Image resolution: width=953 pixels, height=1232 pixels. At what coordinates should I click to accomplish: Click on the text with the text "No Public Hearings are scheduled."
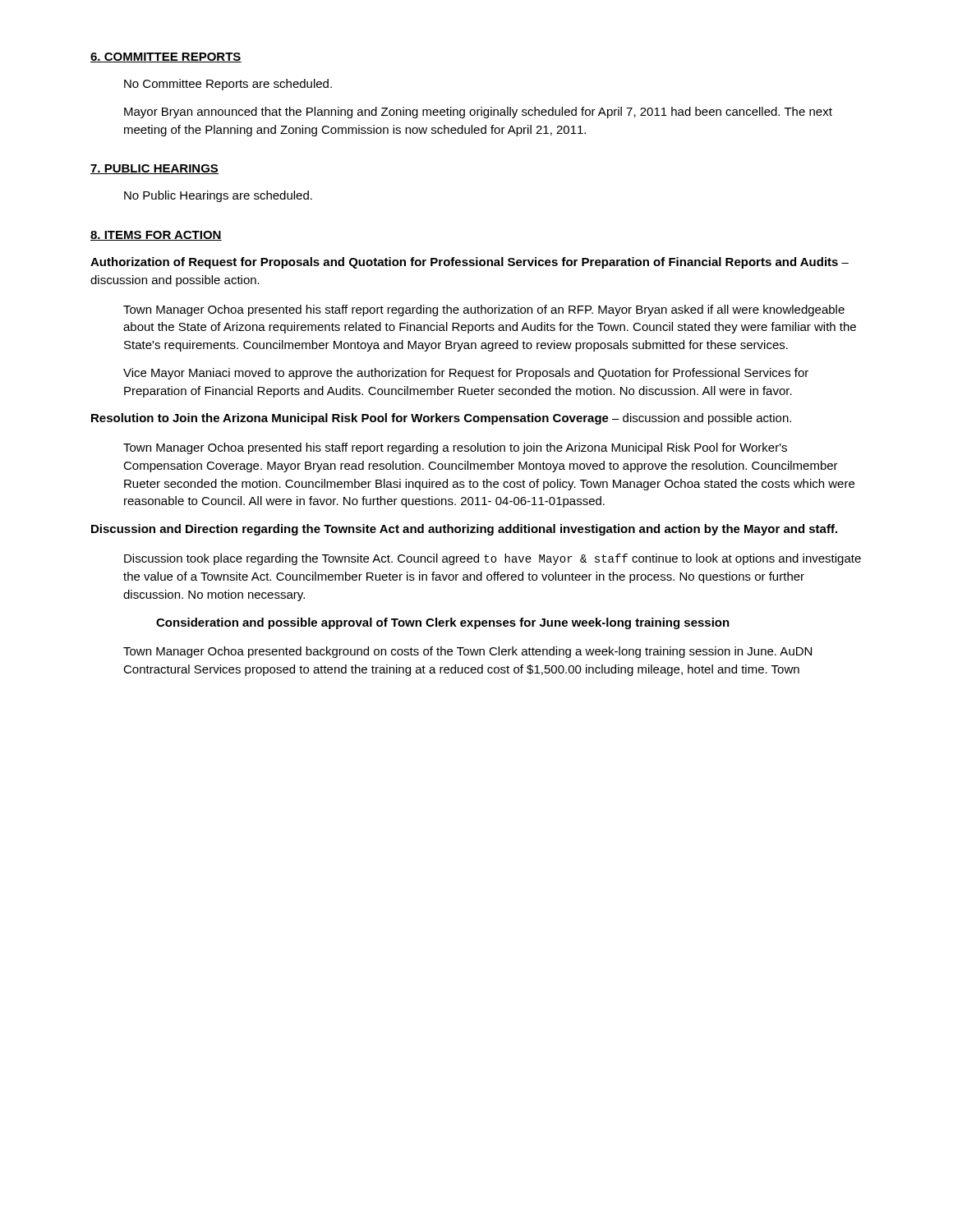coord(218,195)
